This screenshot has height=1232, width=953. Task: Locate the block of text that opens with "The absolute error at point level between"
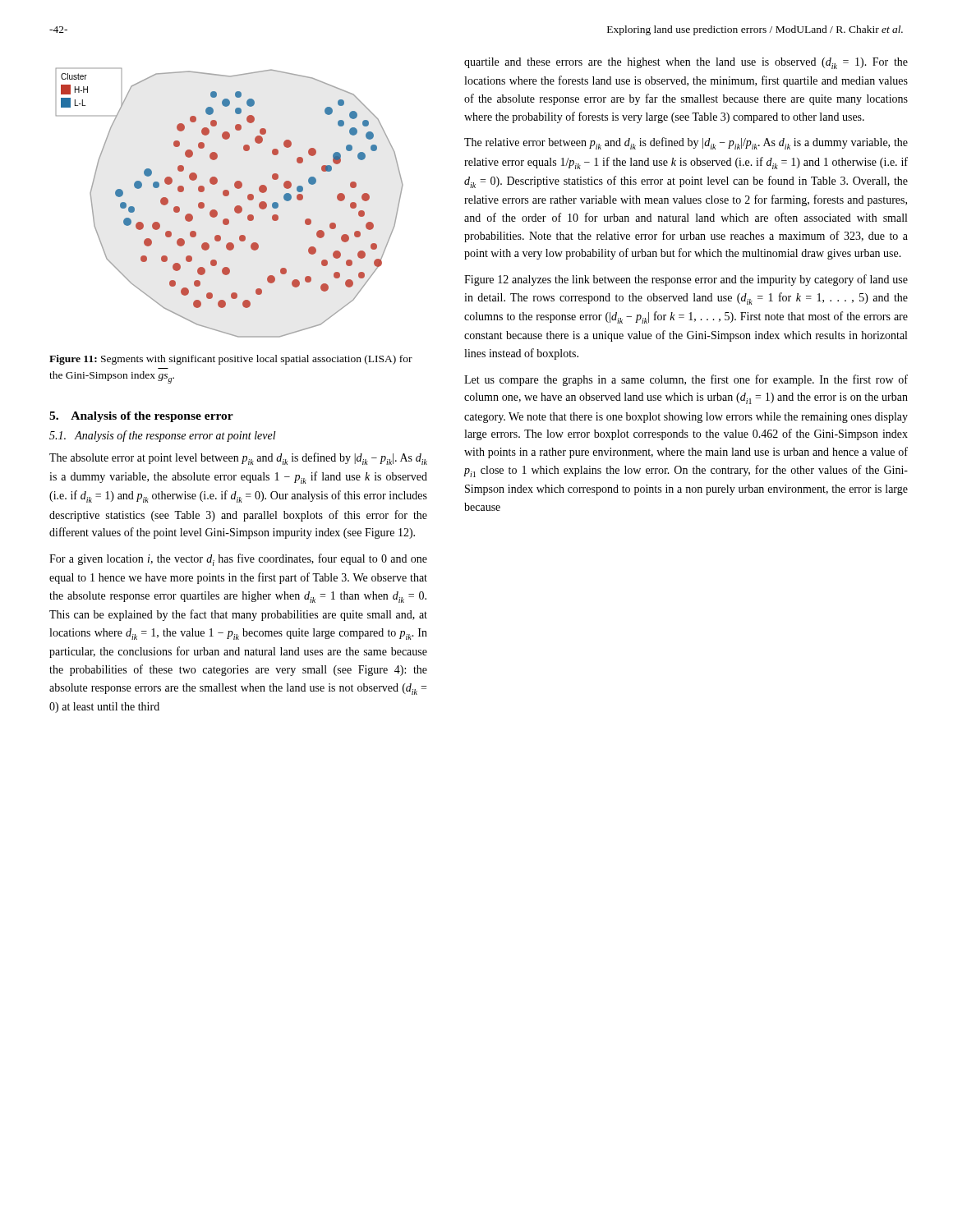click(238, 495)
